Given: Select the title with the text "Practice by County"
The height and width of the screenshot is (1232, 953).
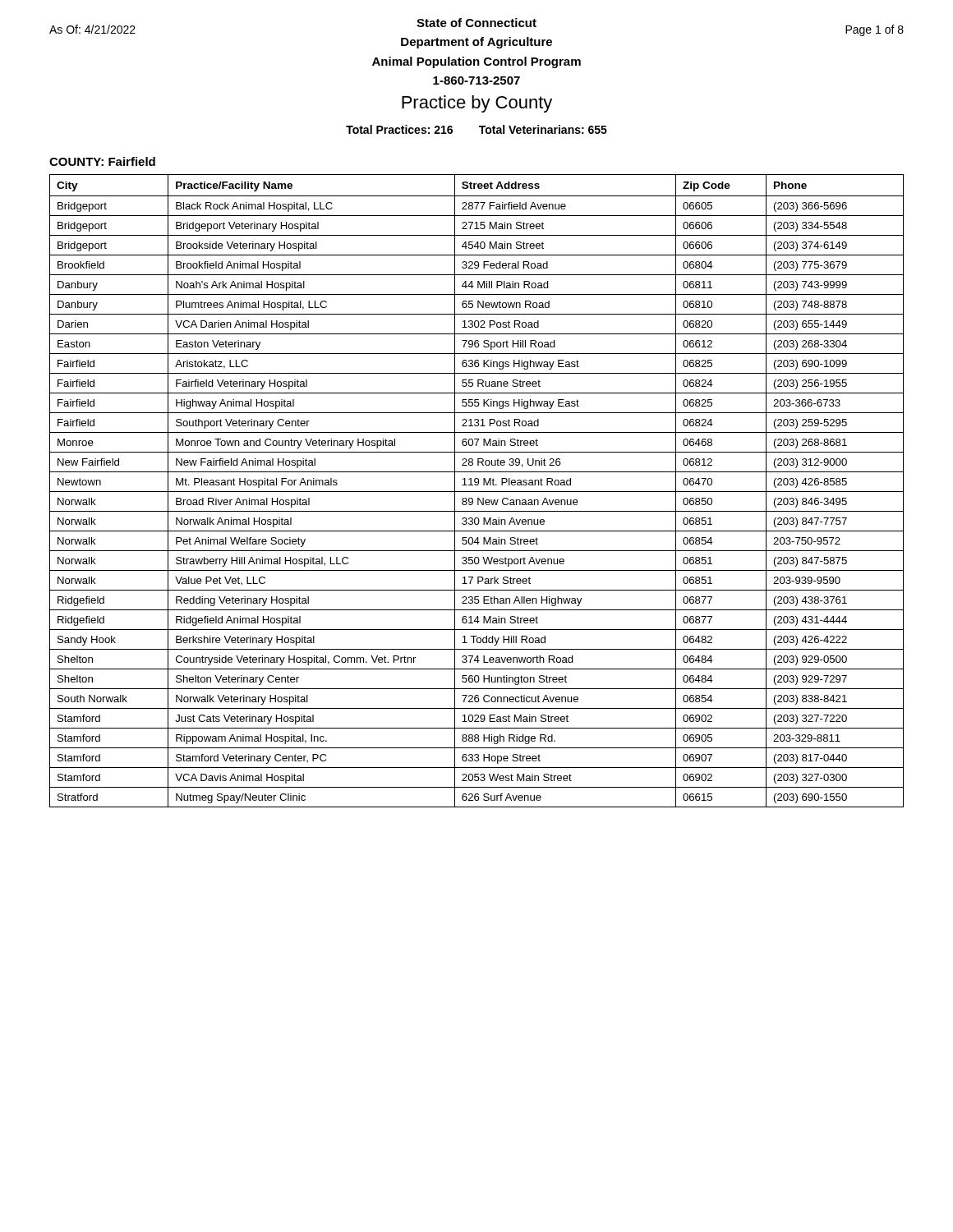Looking at the screenshot, I should (x=476, y=102).
